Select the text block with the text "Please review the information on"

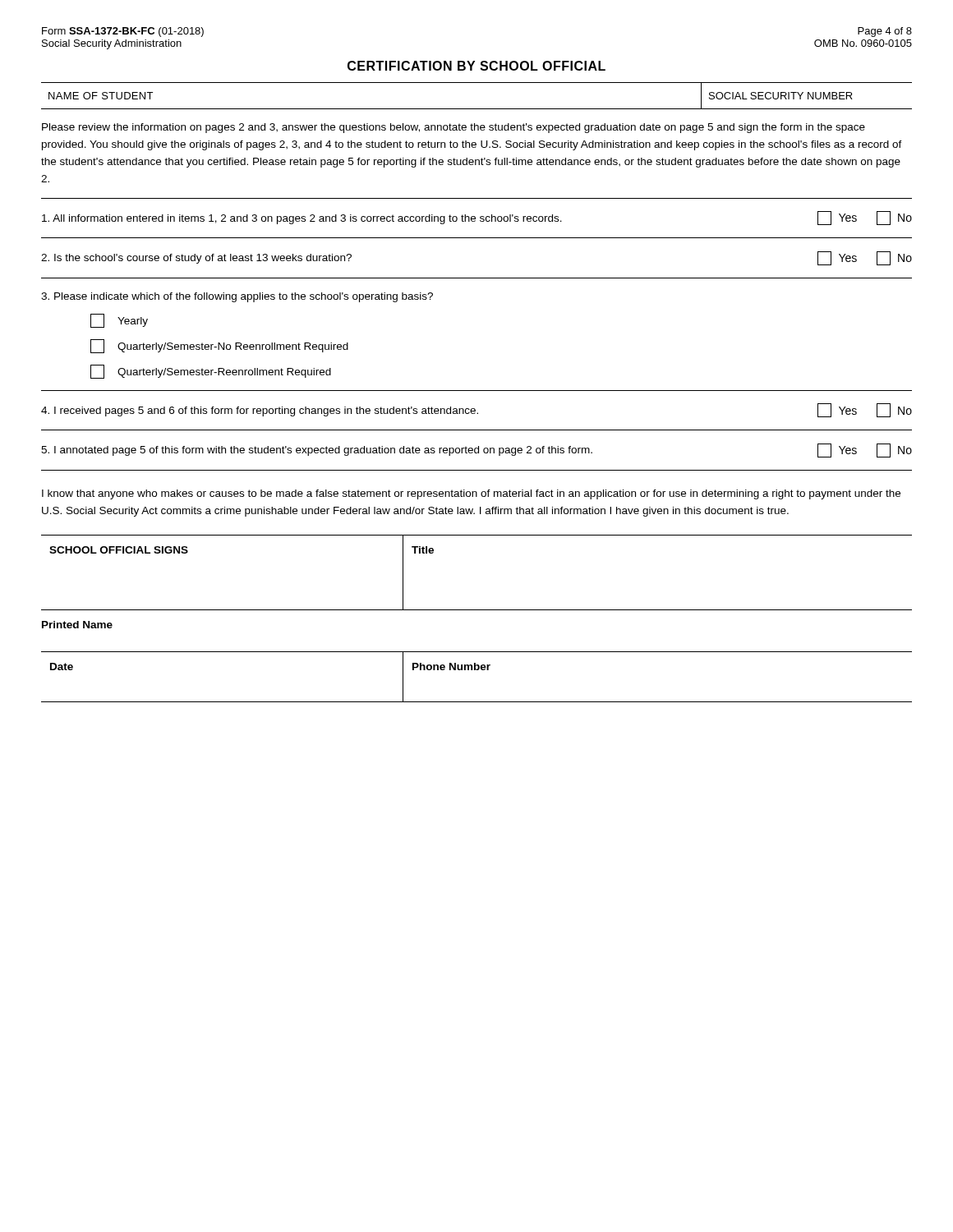pos(471,153)
